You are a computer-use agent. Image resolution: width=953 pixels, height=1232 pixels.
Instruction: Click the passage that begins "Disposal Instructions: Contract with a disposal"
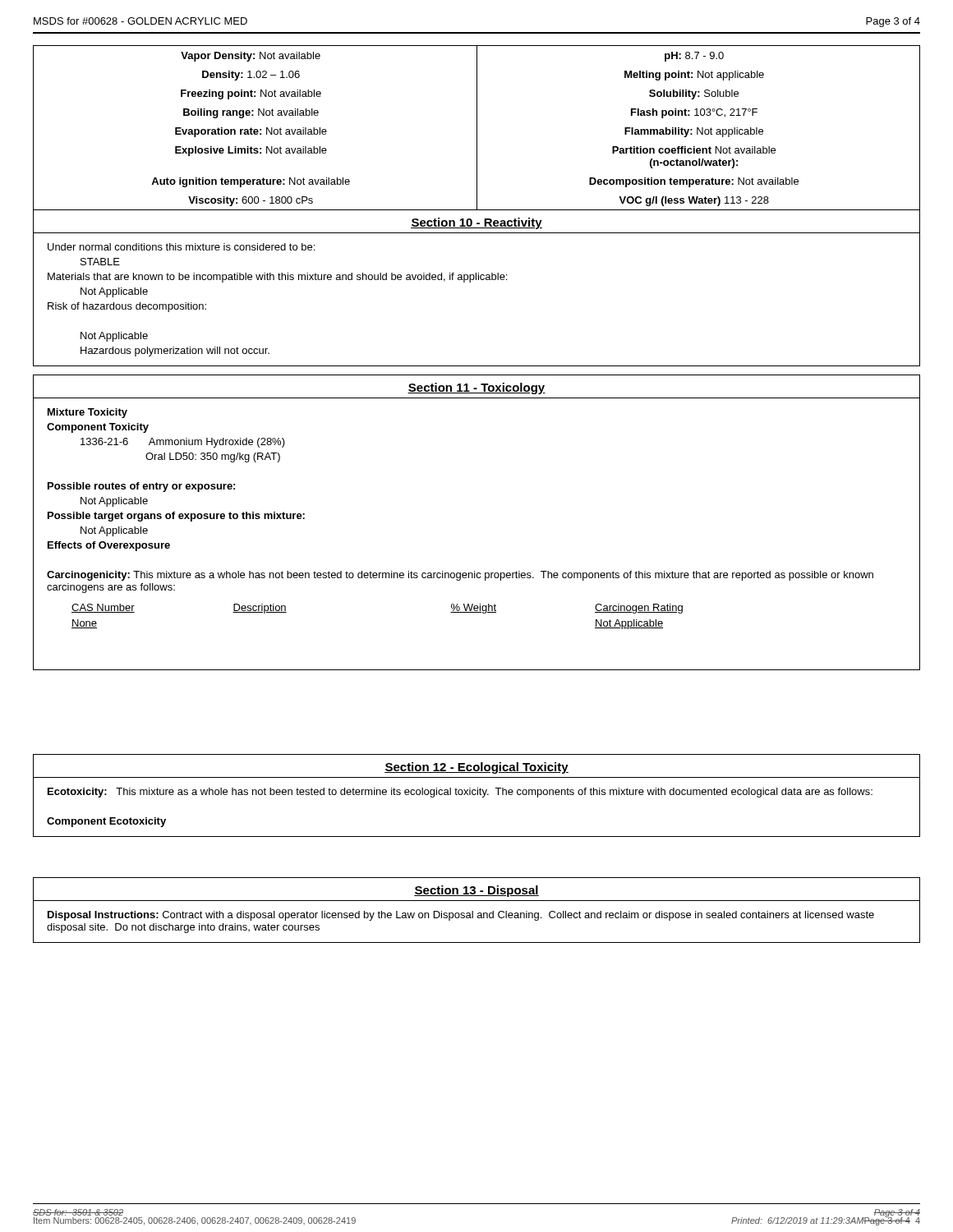(476, 921)
